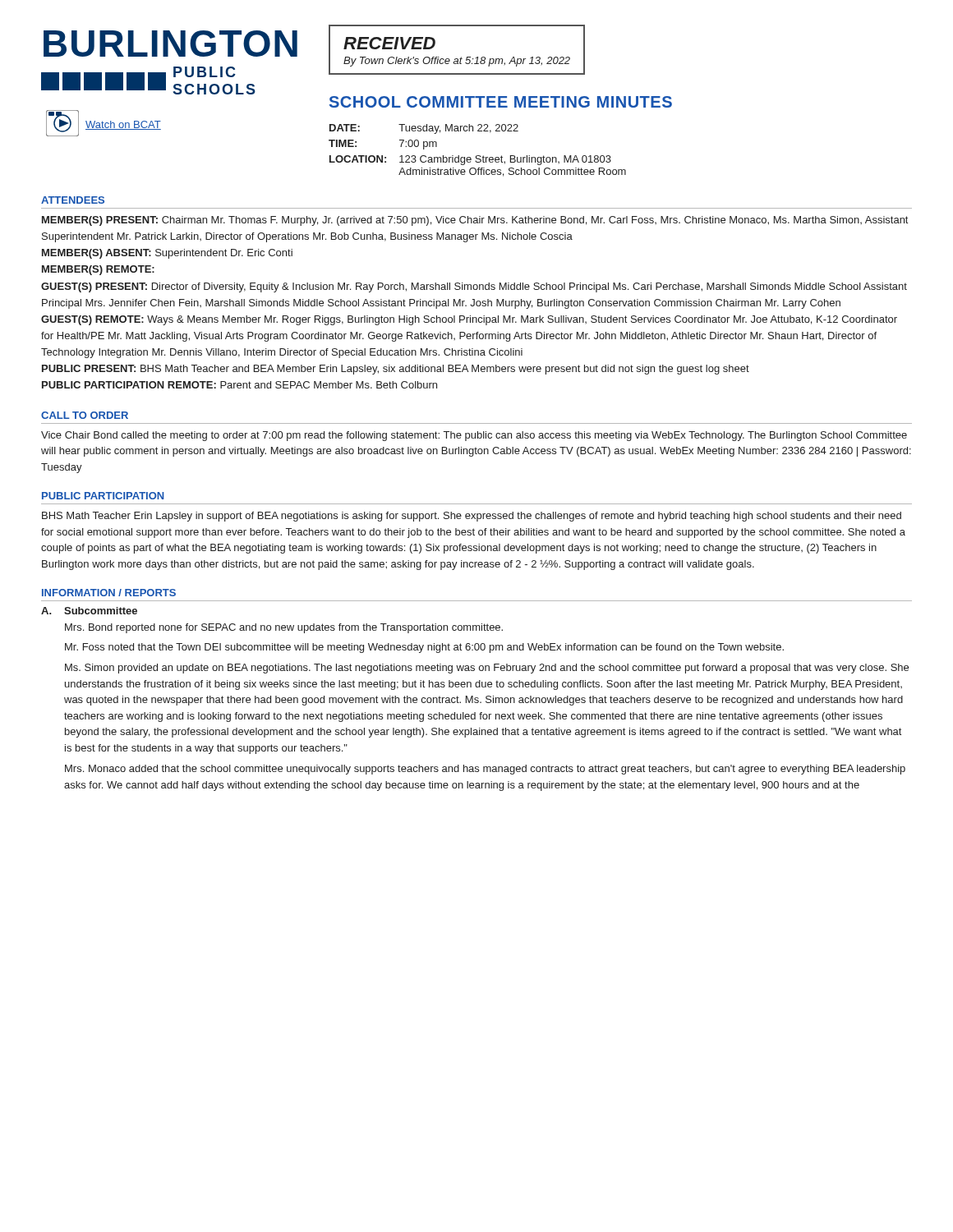Locate the text block that says "DATE: Tuesday, March 22, 2022 TIME: 7:00 pm"
The image size is (953, 1232).
click(424, 129)
